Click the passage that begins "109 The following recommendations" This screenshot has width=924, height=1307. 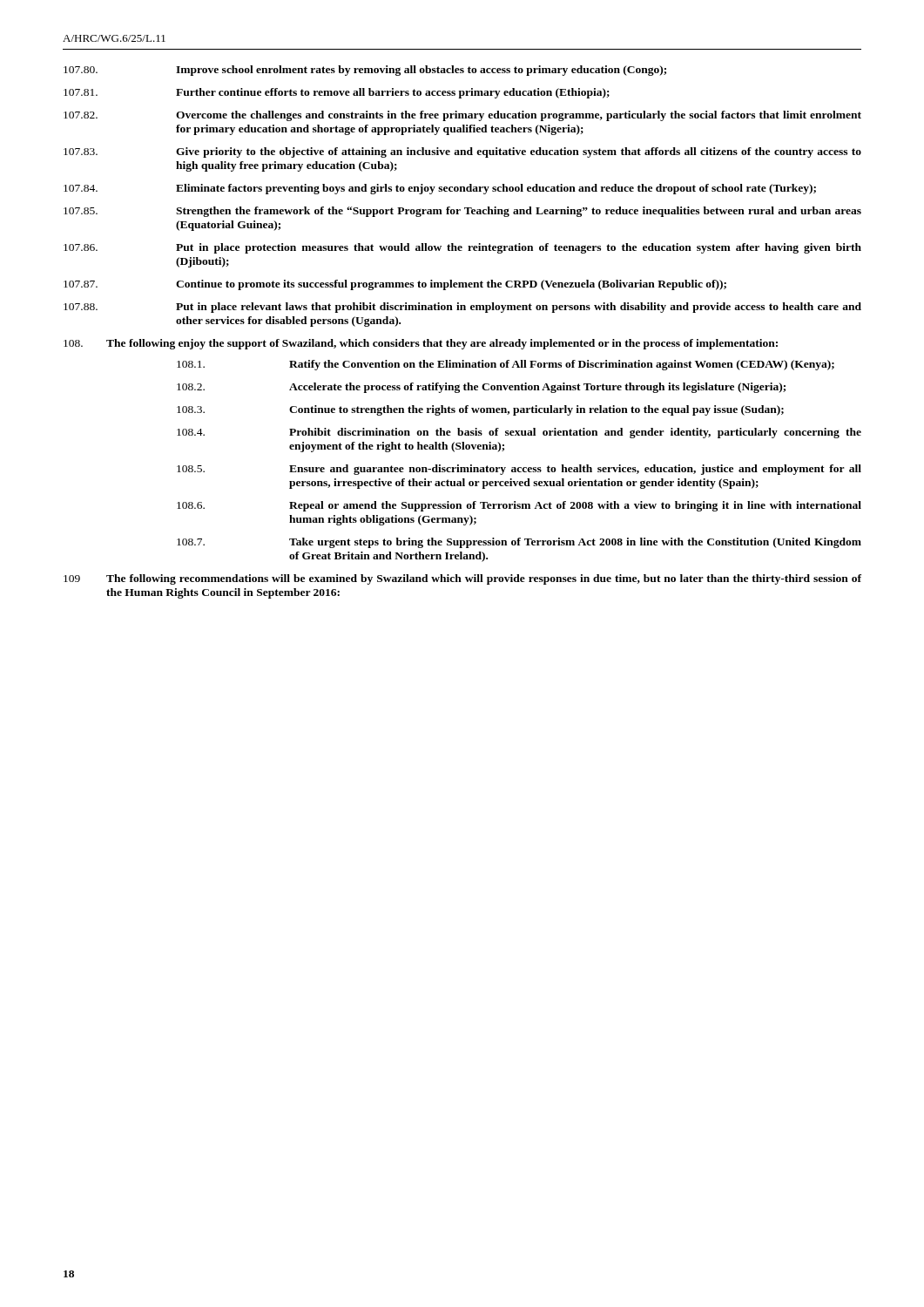[x=462, y=586]
